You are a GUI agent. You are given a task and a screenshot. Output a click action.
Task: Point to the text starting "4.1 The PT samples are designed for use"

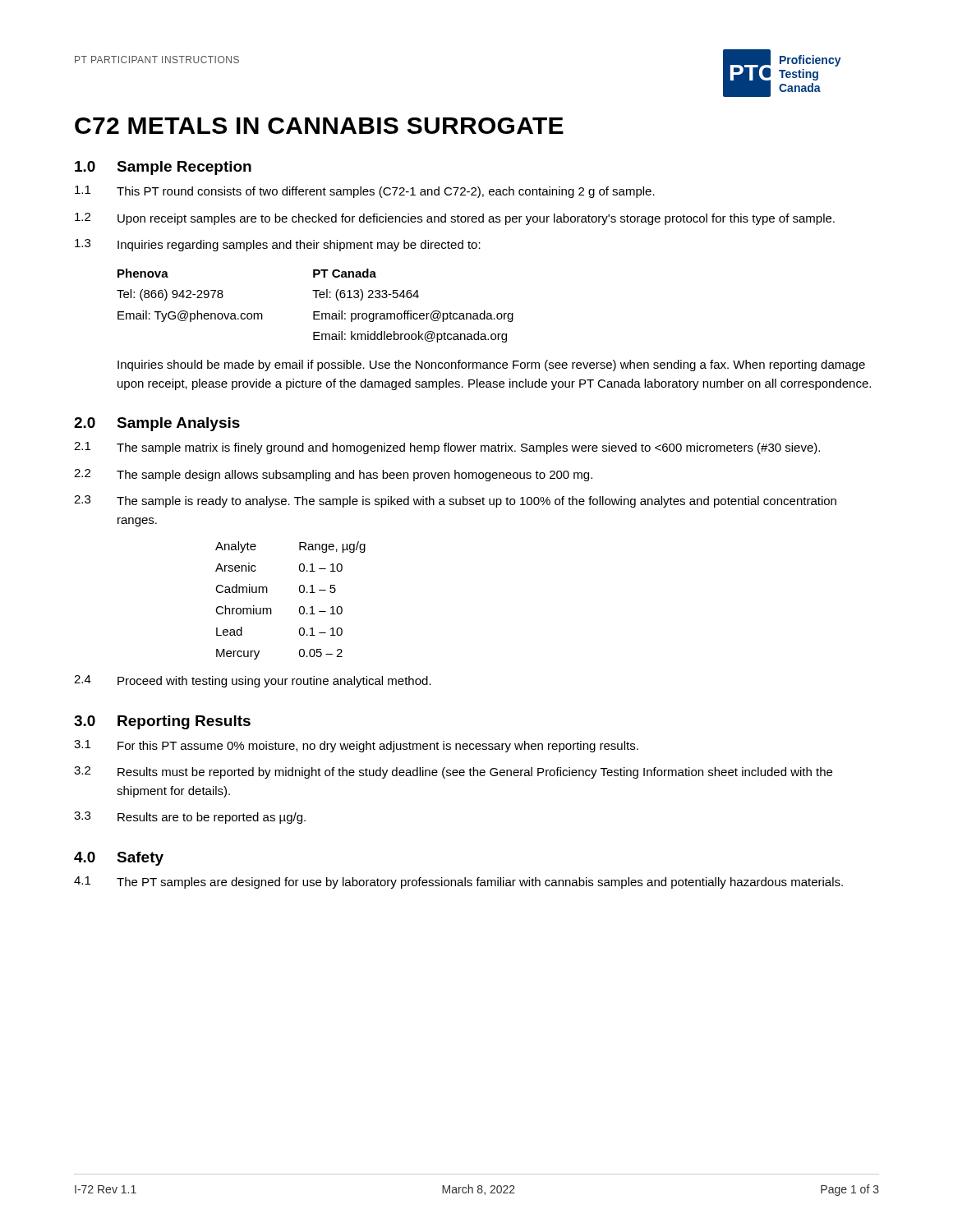(x=459, y=882)
